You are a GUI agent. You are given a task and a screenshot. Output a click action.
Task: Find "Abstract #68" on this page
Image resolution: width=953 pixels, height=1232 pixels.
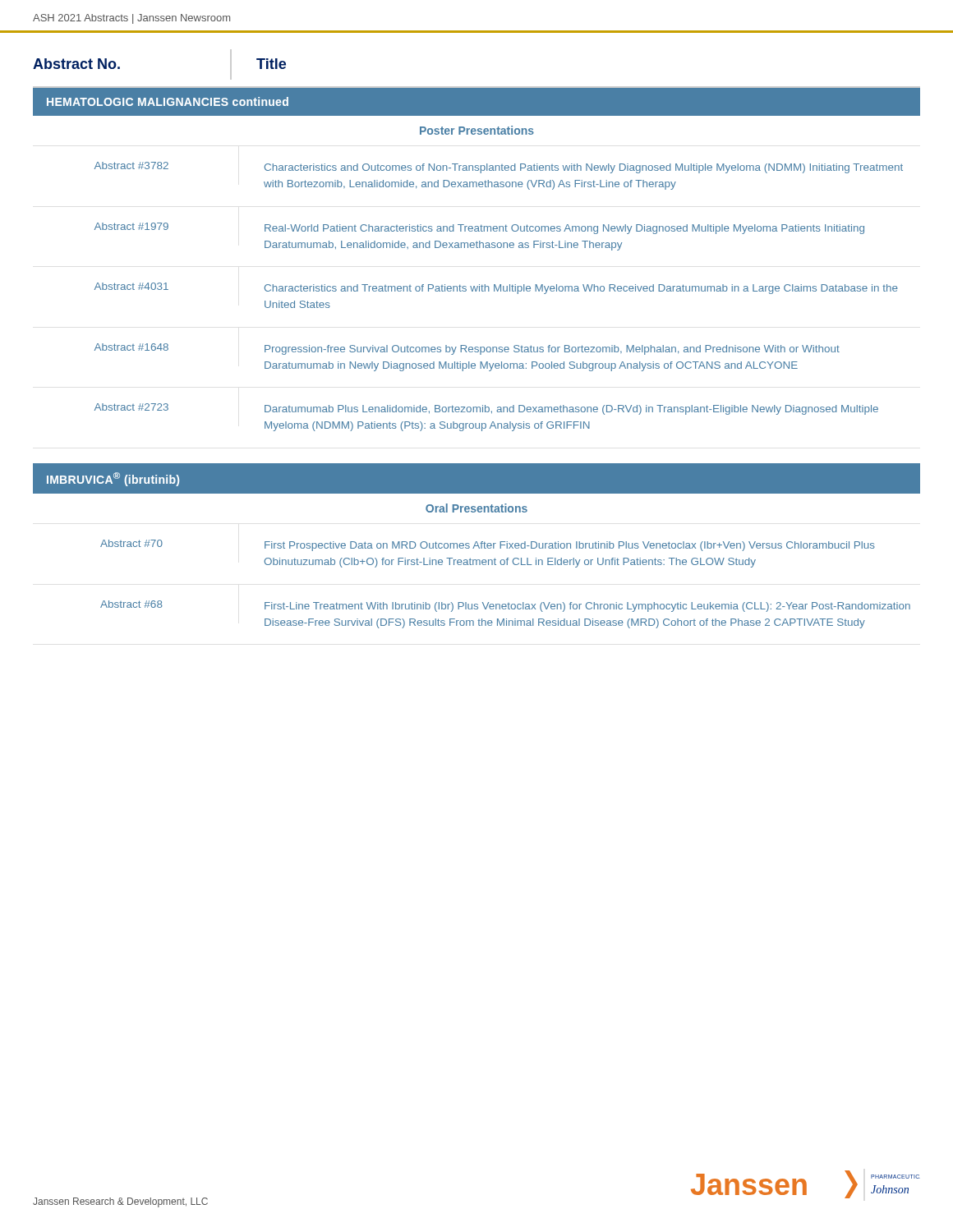coord(131,604)
